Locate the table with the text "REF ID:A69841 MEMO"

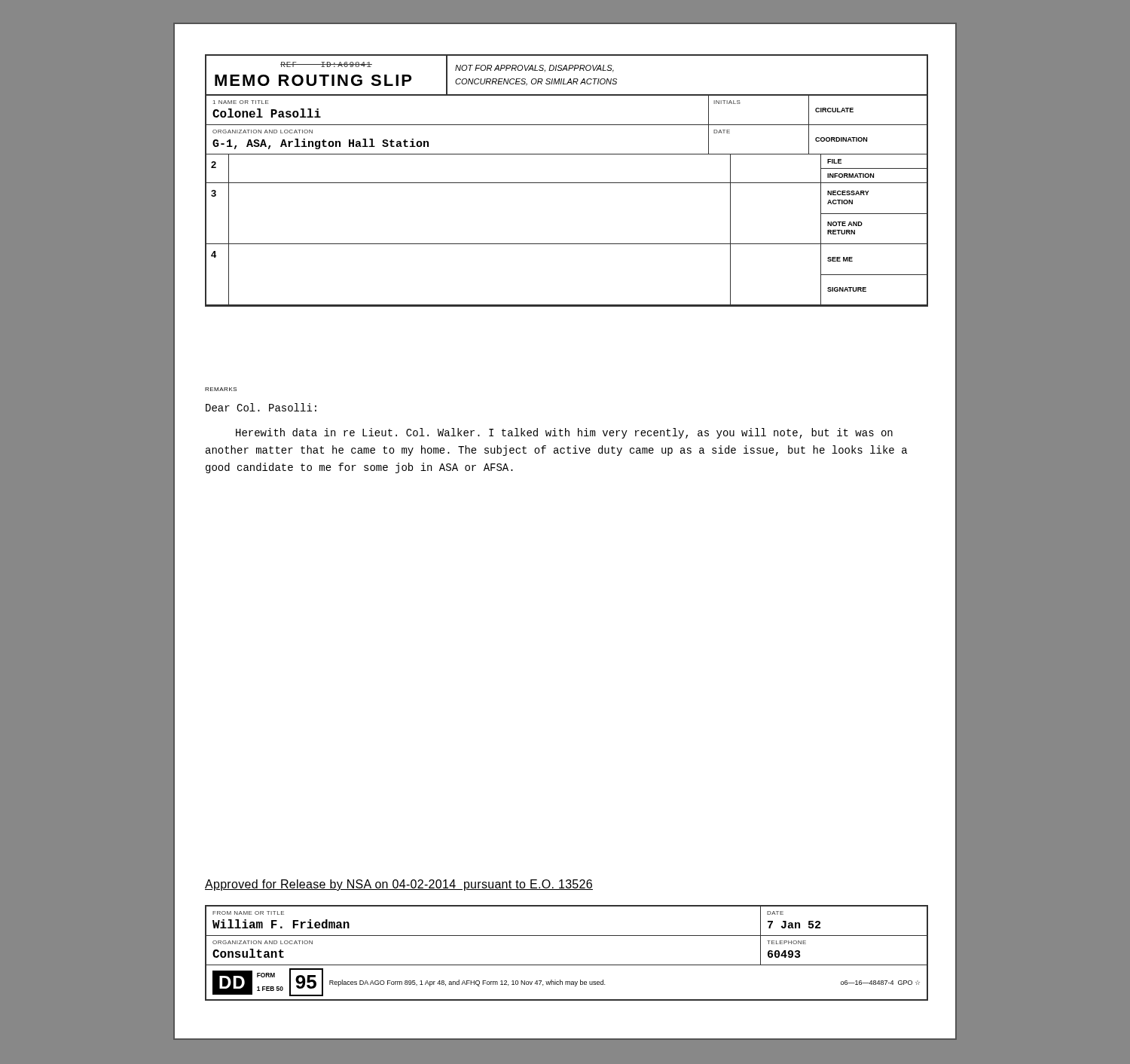[566, 181]
